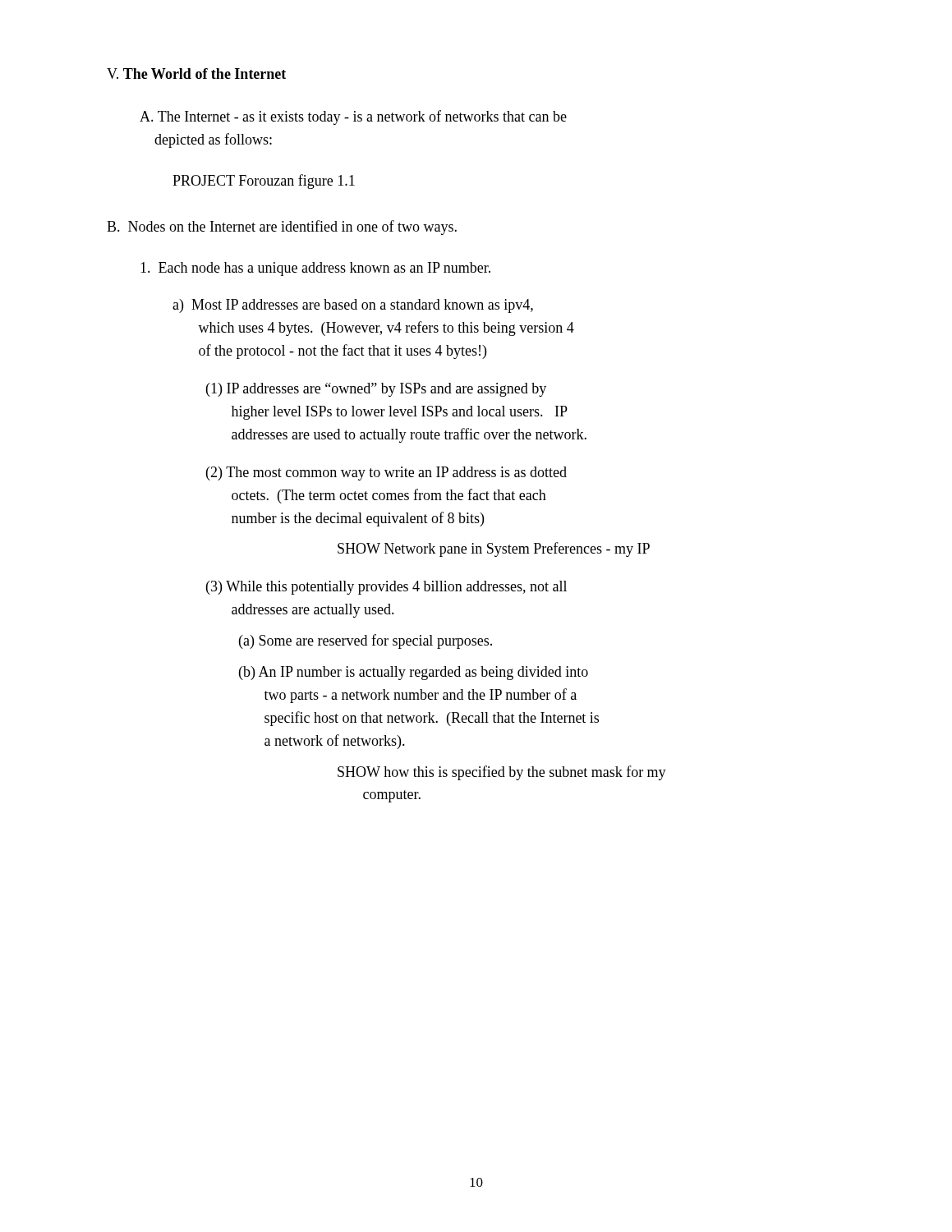
Task: Find the element starting "SHOW Network pane in System Preferences"
Action: (494, 549)
